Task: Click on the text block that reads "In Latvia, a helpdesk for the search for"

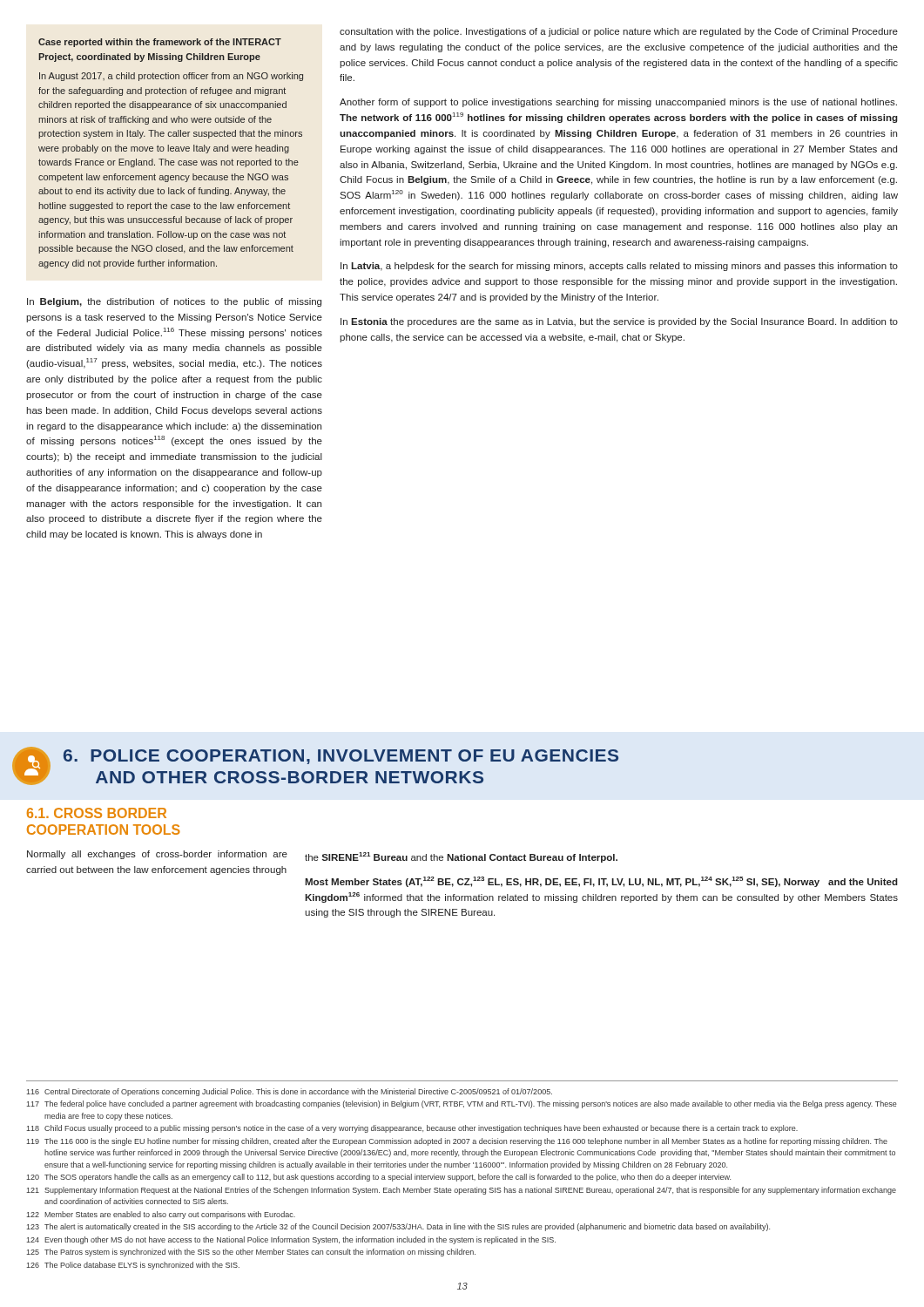Action: click(x=619, y=282)
